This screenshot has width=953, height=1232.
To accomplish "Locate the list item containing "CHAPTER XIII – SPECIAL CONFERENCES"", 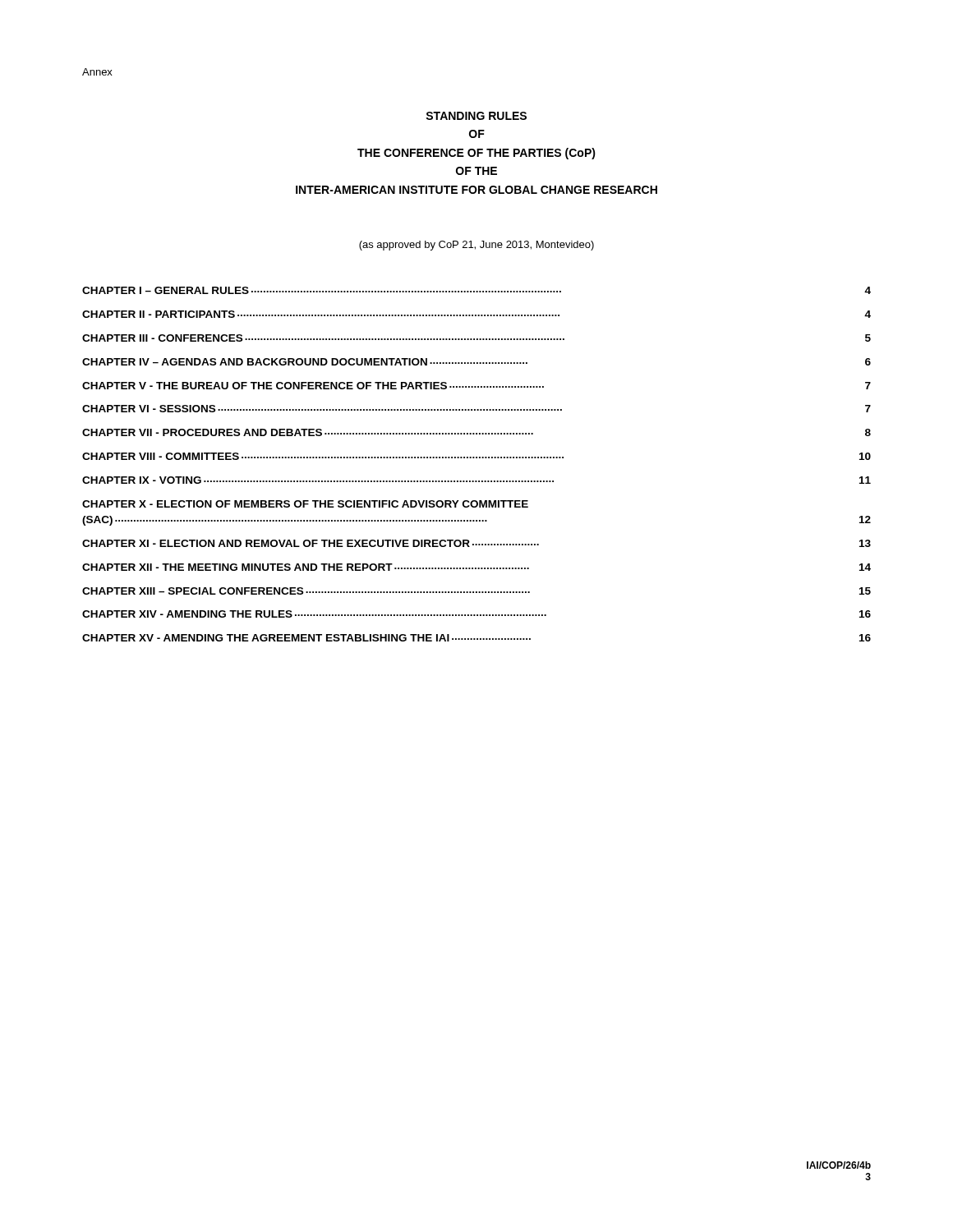I will point(476,591).
